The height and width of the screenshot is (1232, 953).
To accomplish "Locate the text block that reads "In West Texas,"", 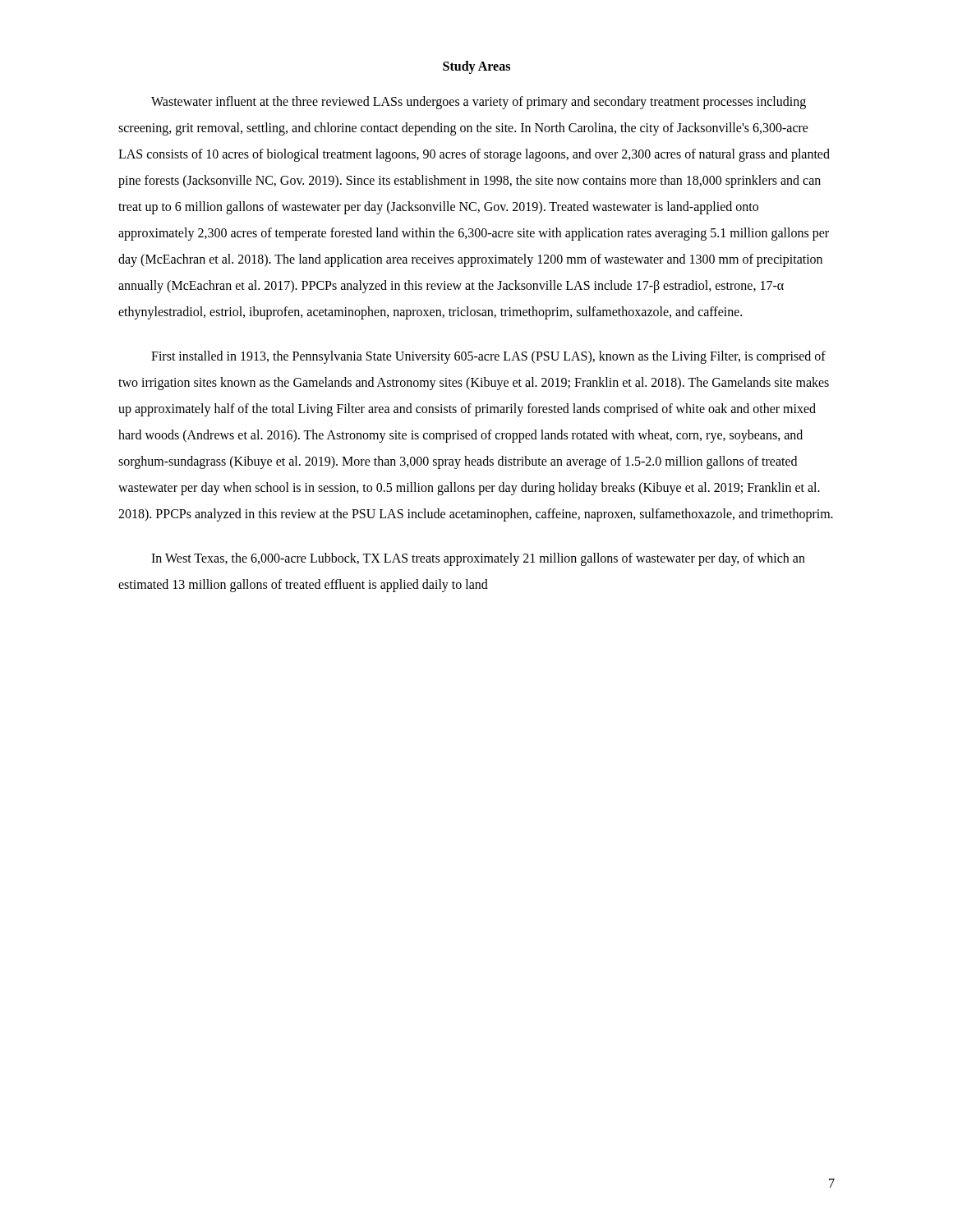I will pyautogui.click(x=462, y=571).
